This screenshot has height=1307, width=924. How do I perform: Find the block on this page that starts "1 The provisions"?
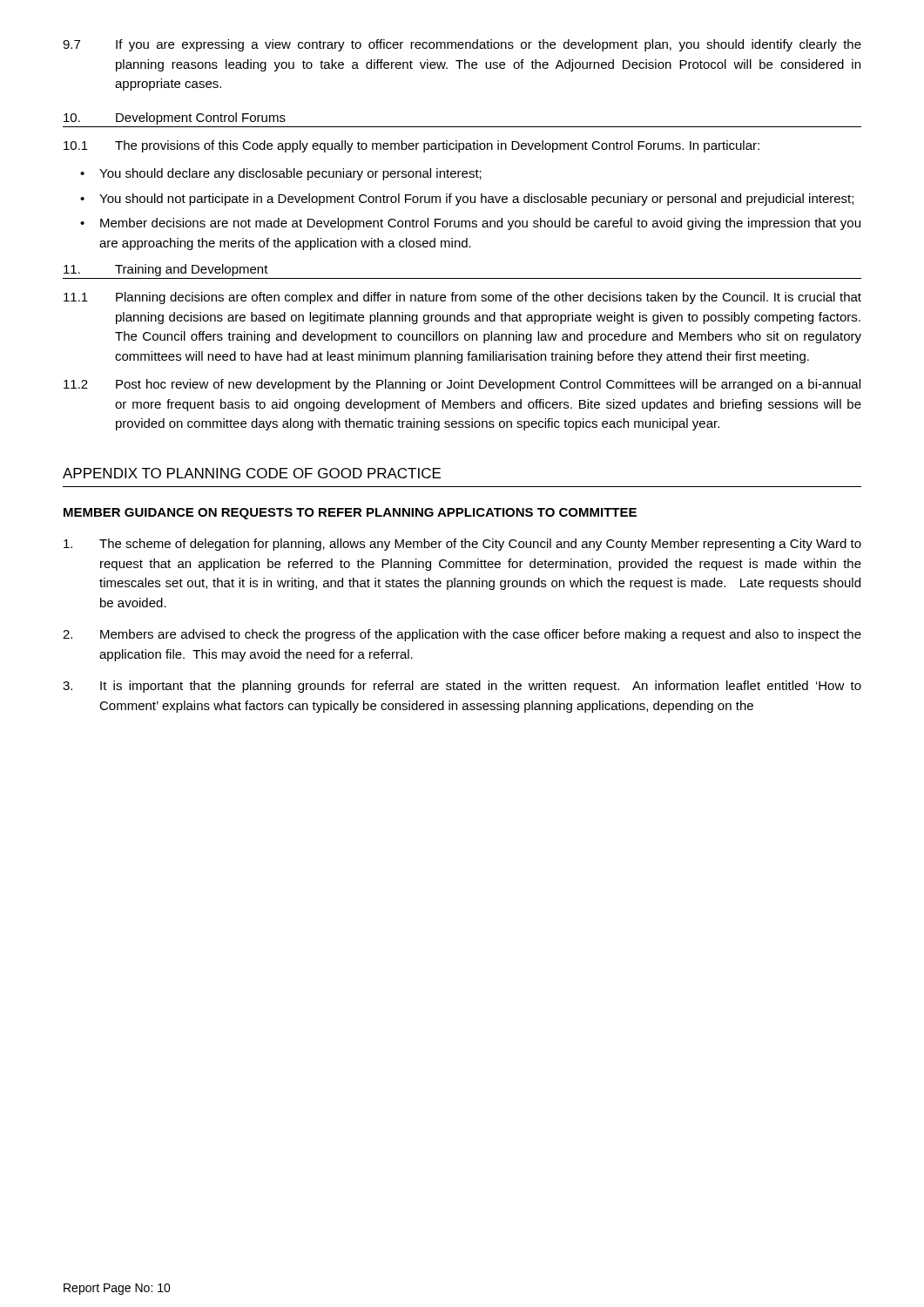[x=462, y=145]
